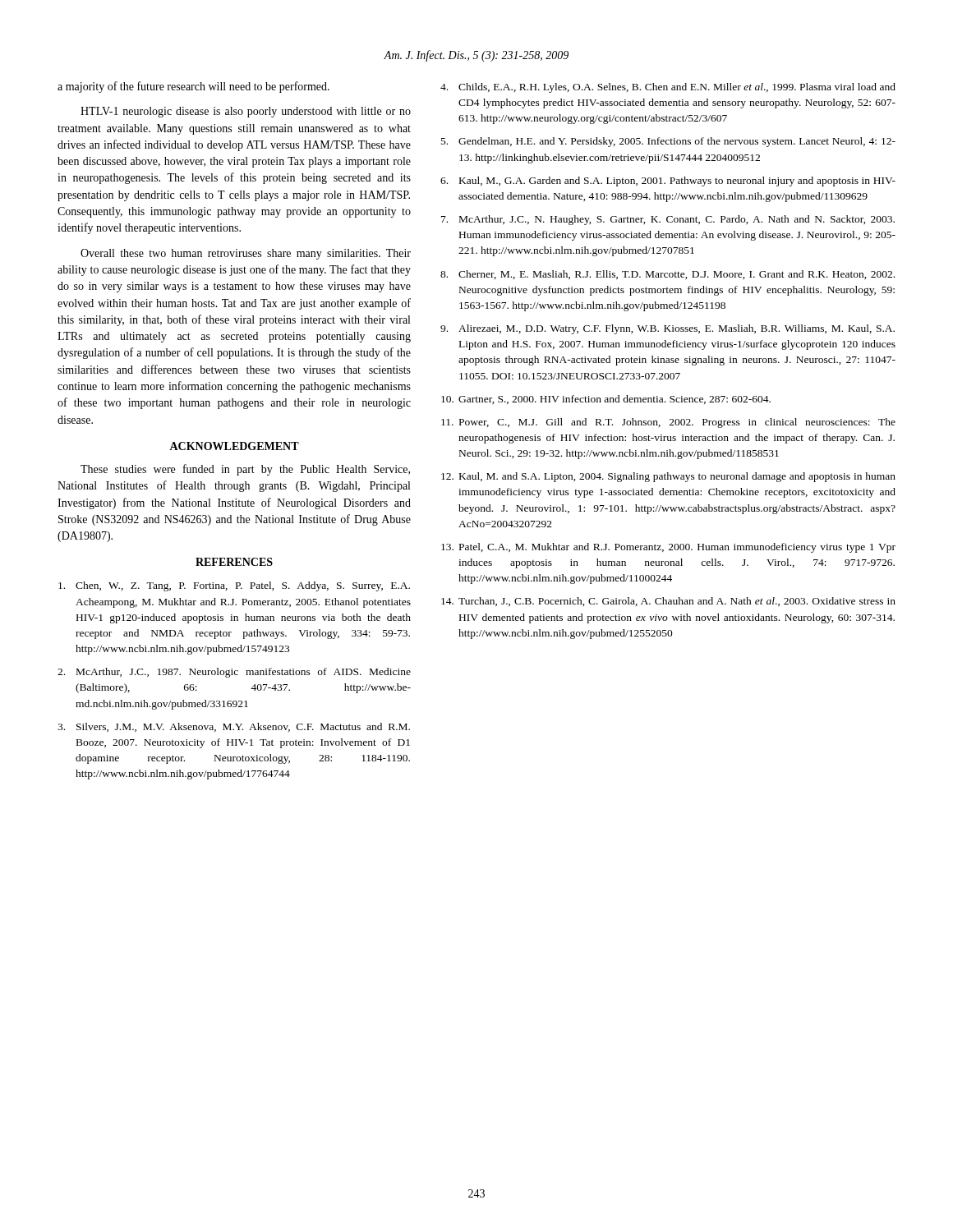The height and width of the screenshot is (1232, 953).
Task: Select the block starting "14. Turchan, J., C.B."
Action: tap(668, 617)
